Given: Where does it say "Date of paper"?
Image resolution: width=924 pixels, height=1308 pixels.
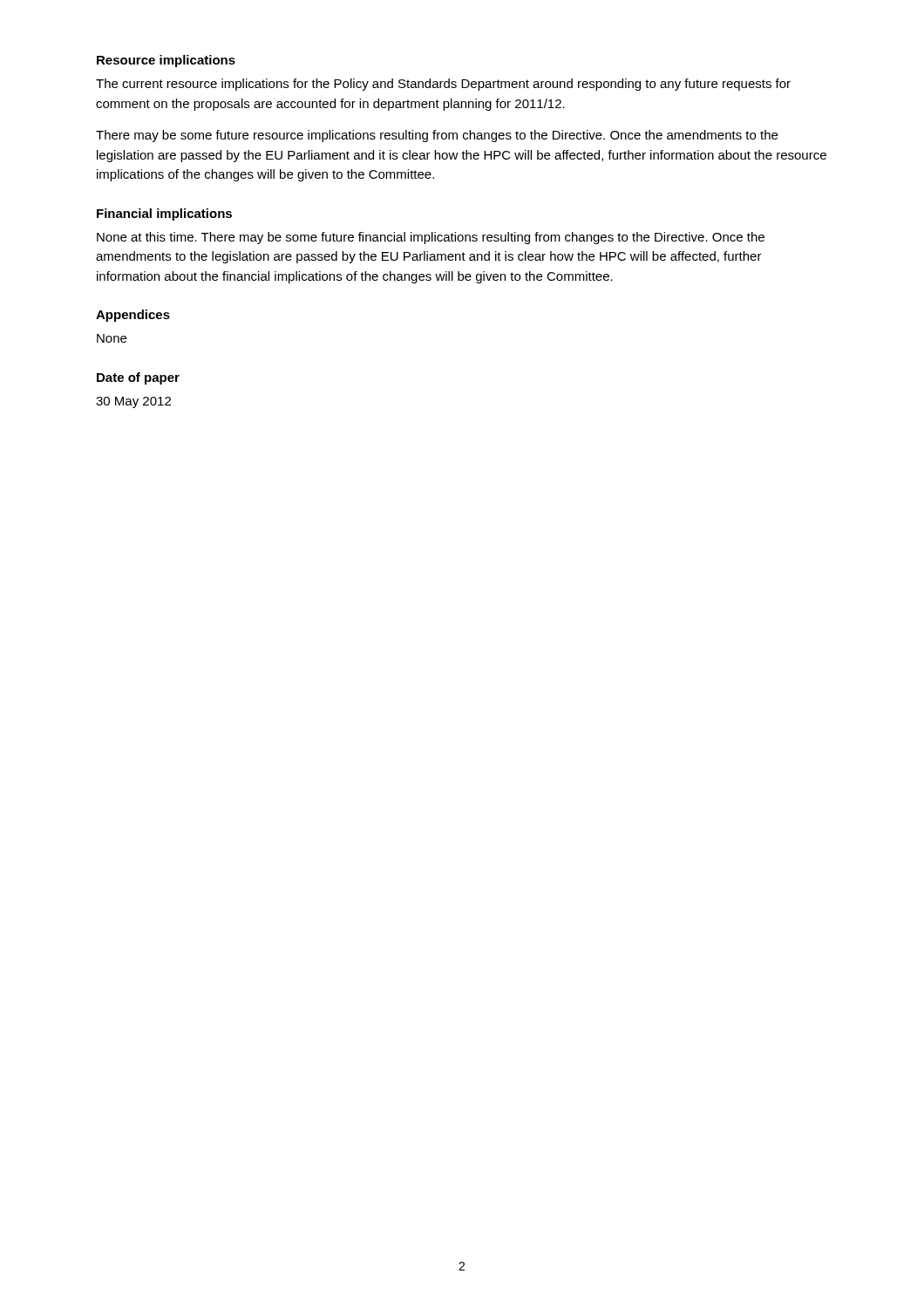Looking at the screenshot, I should [x=138, y=377].
